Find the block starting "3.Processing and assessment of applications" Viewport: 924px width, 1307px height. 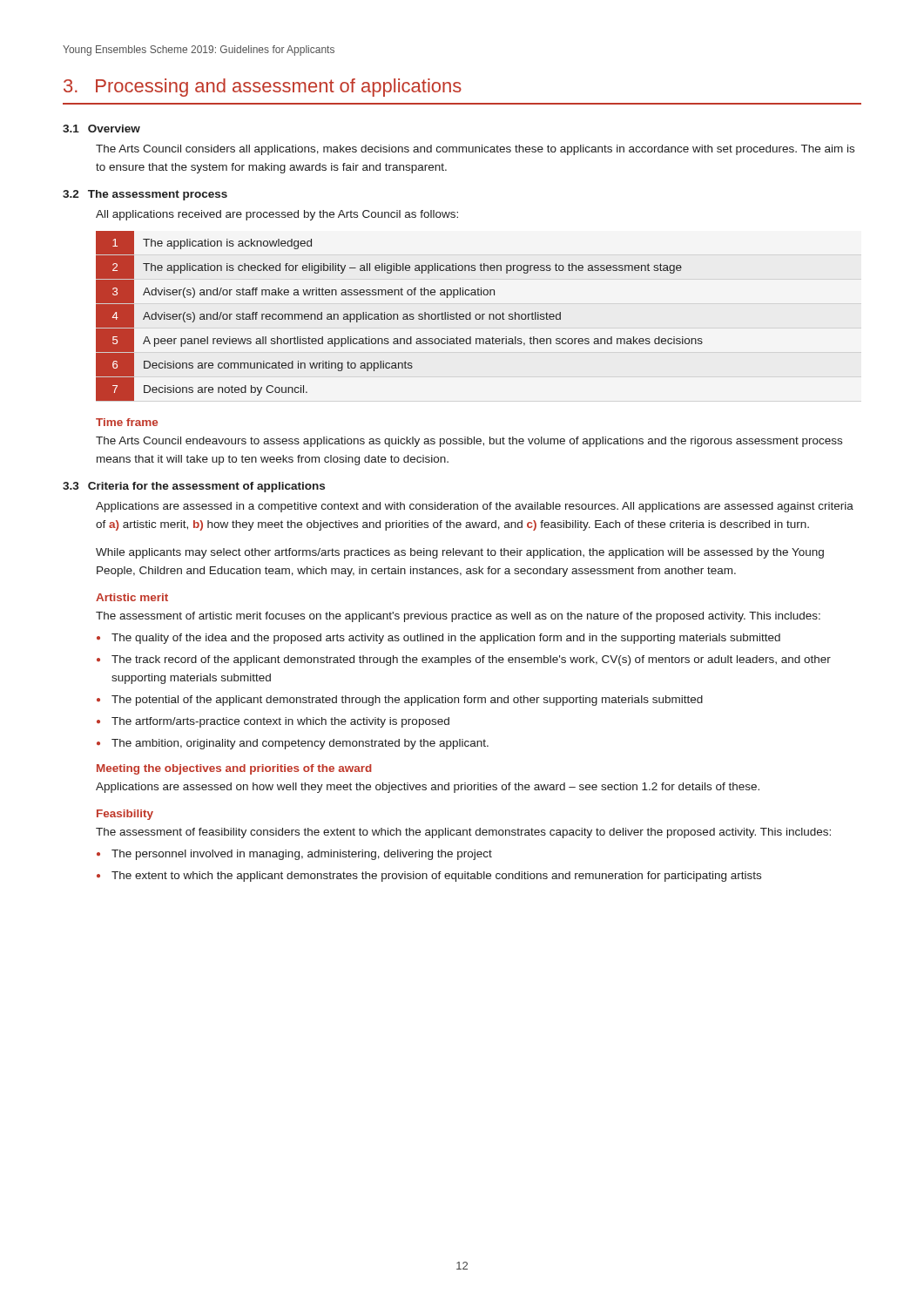[x=462, y=90]
